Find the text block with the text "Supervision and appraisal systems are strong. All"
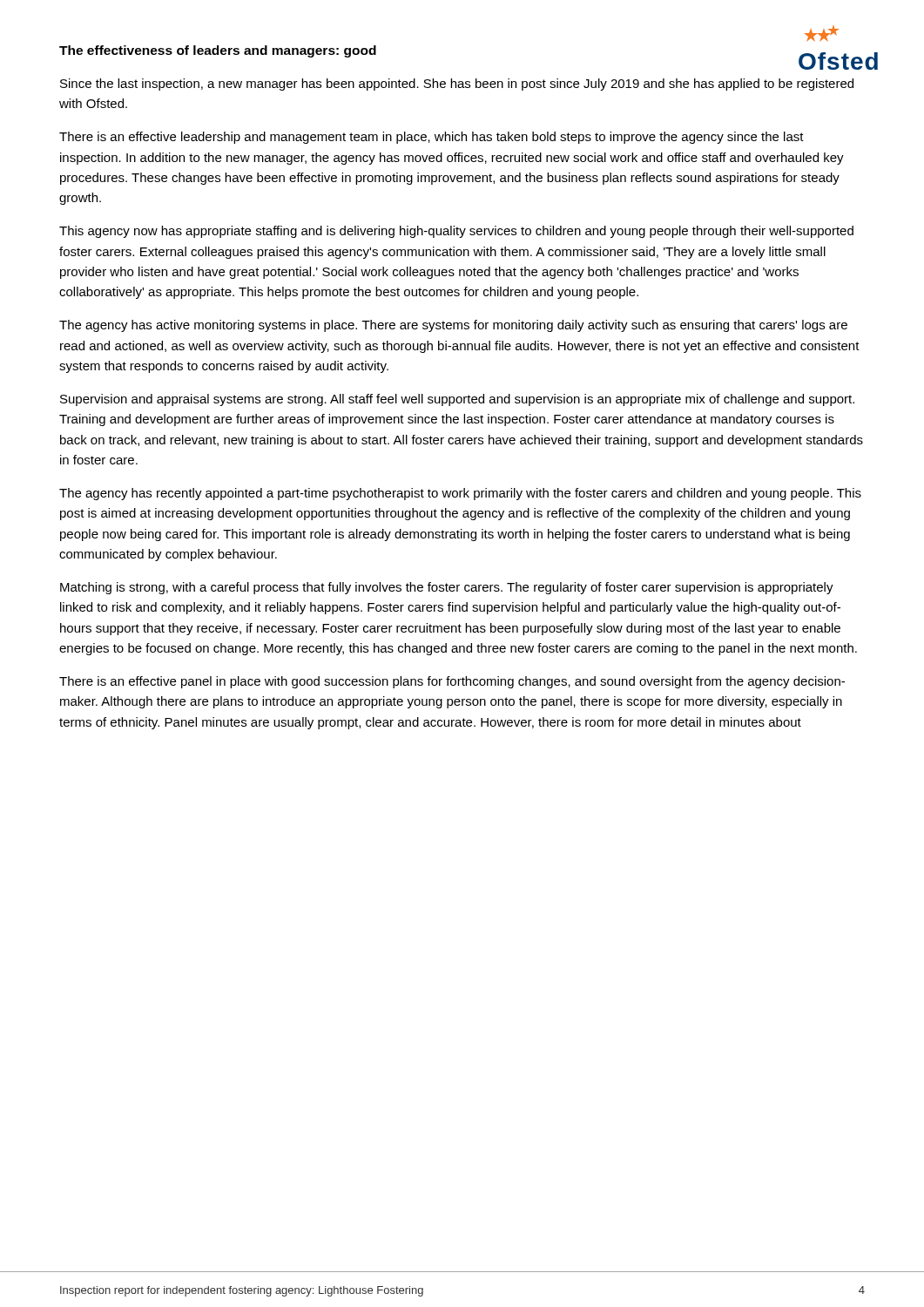The width and height of the screenshot is (924, 1307). tap(462, 429)
